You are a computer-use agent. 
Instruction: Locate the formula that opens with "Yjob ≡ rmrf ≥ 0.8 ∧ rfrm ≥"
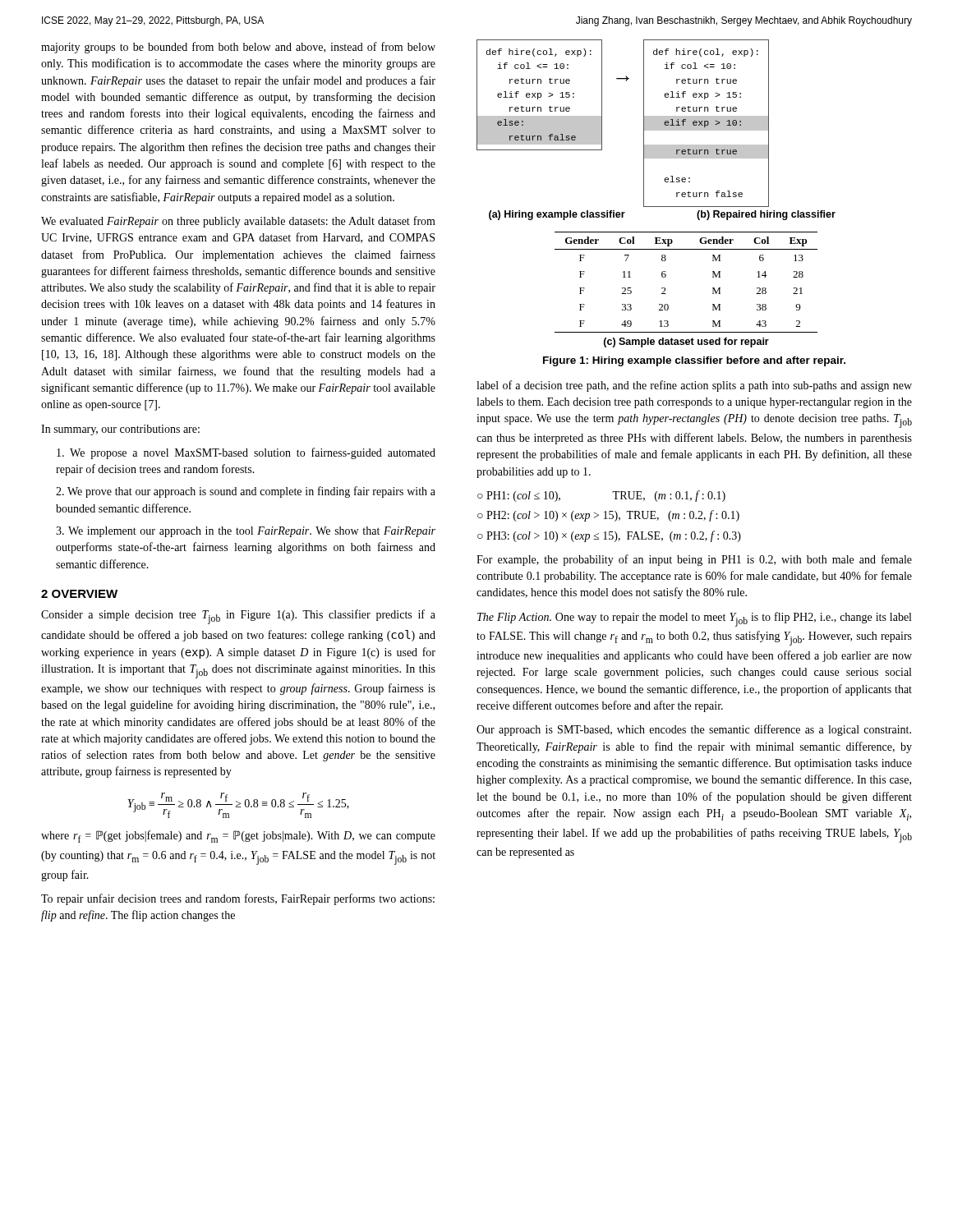point(238,804)
